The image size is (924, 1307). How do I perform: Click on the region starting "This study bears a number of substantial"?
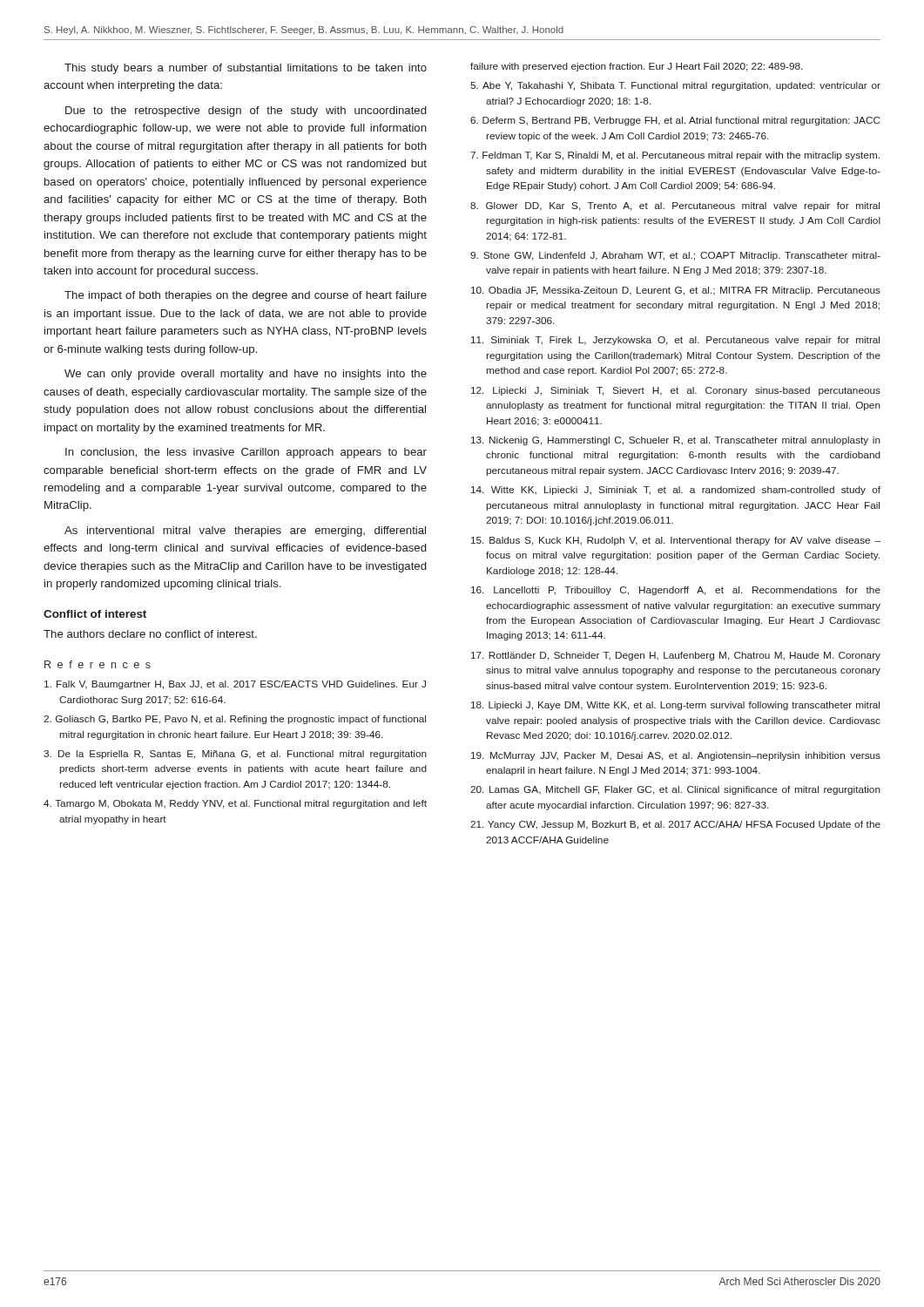(235, 326)
